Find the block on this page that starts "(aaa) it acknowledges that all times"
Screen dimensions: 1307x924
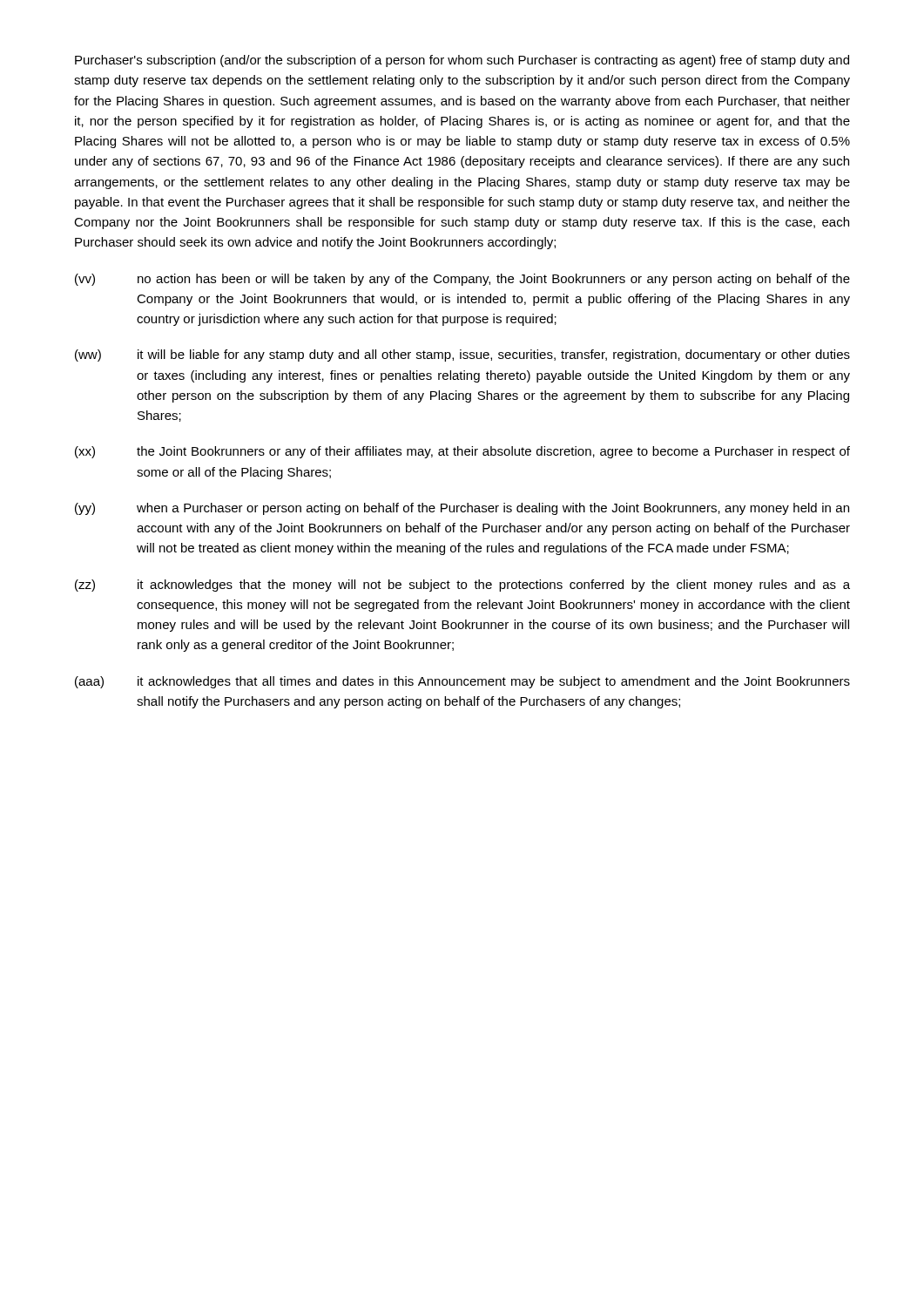point(462,691)
